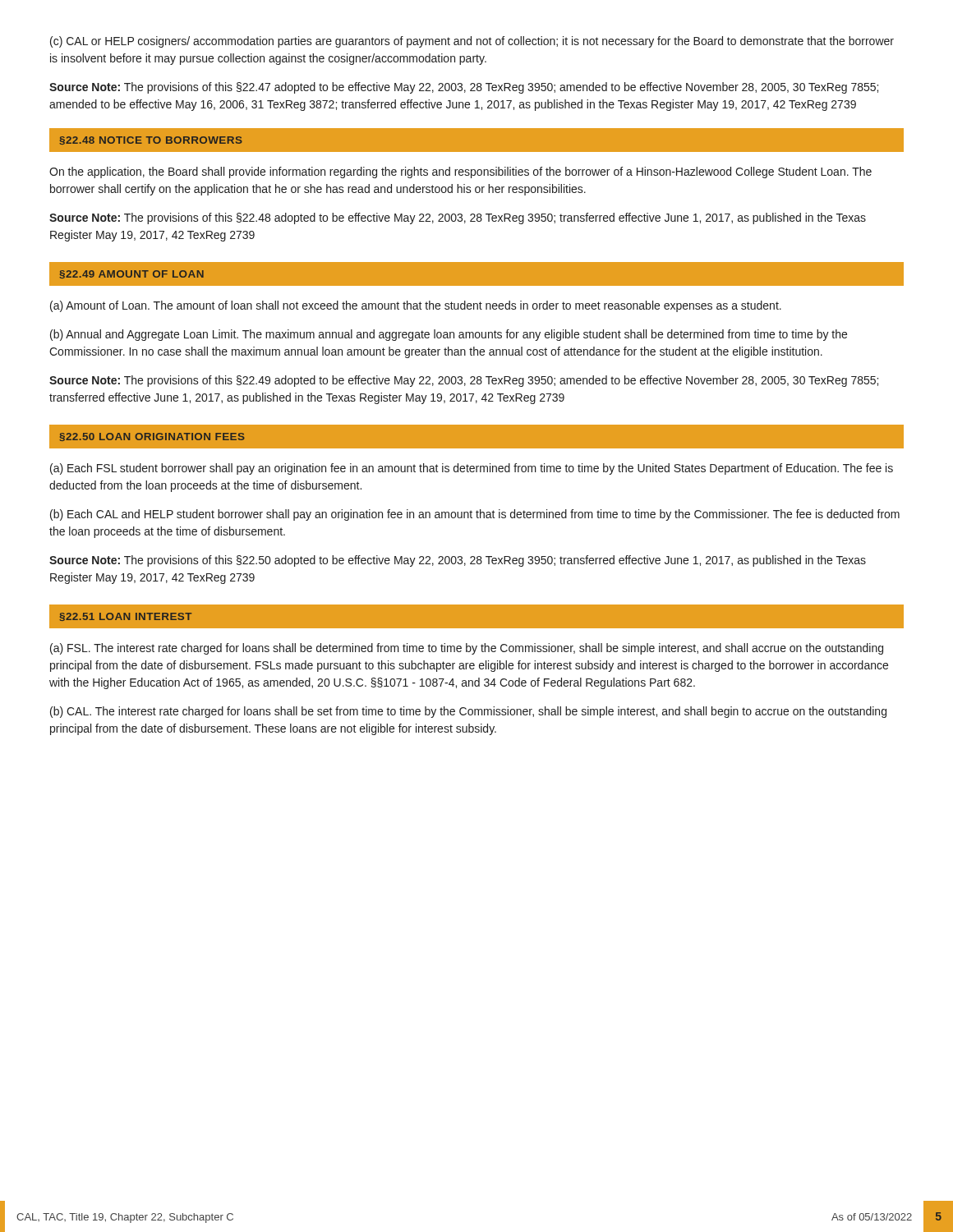The width and height of the screenshot is (953, 1232).
Task: Locate the block of text that opens with "(b) CAL. The interest"
Action: coord(468,720)
